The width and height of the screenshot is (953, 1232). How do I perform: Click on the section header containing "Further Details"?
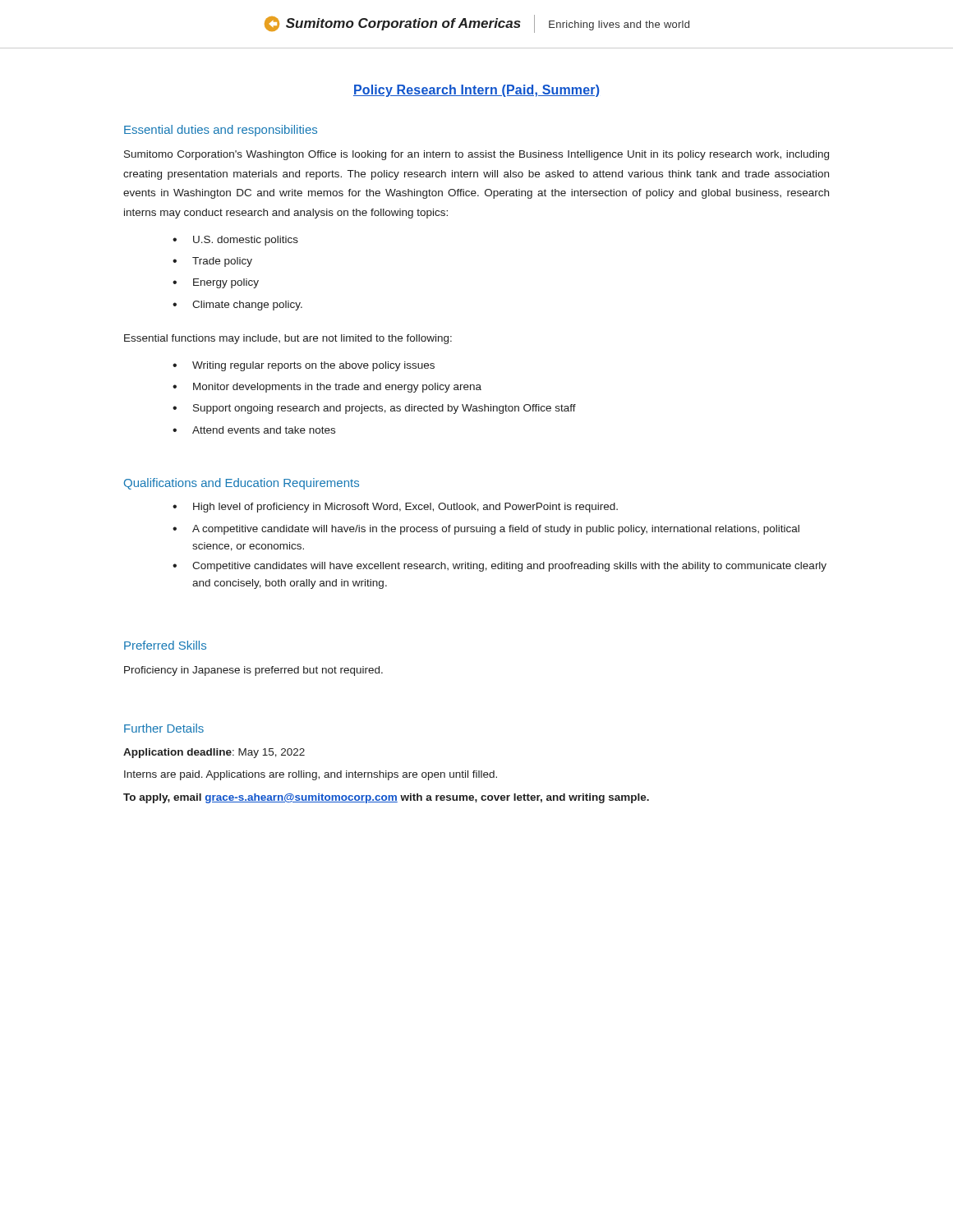click(164, 728)
